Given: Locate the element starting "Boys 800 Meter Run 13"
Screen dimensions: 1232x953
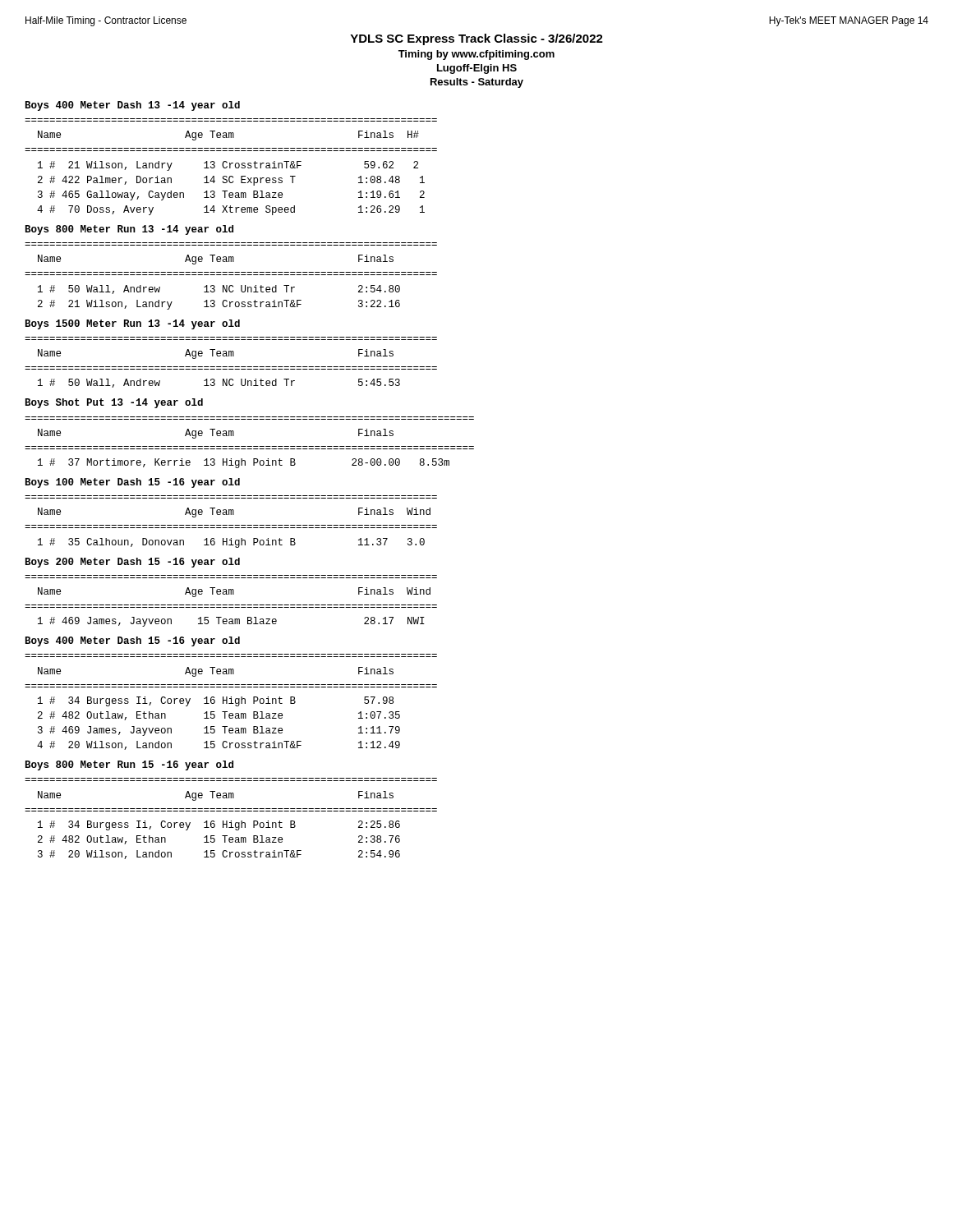Looking at the screenshot, I should point(129,230).
